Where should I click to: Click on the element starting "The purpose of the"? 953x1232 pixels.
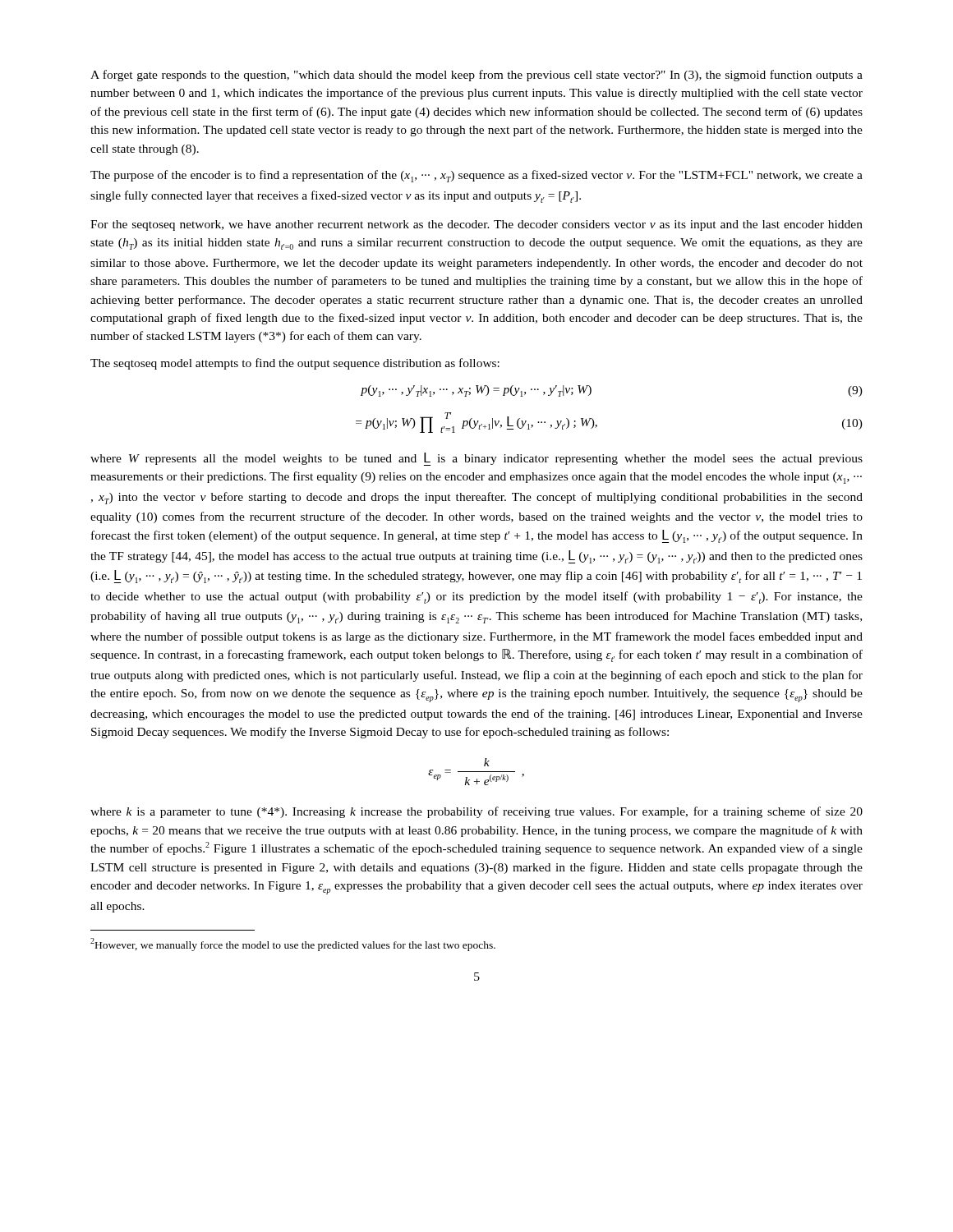pyautogui.click(x=476, y=186)
